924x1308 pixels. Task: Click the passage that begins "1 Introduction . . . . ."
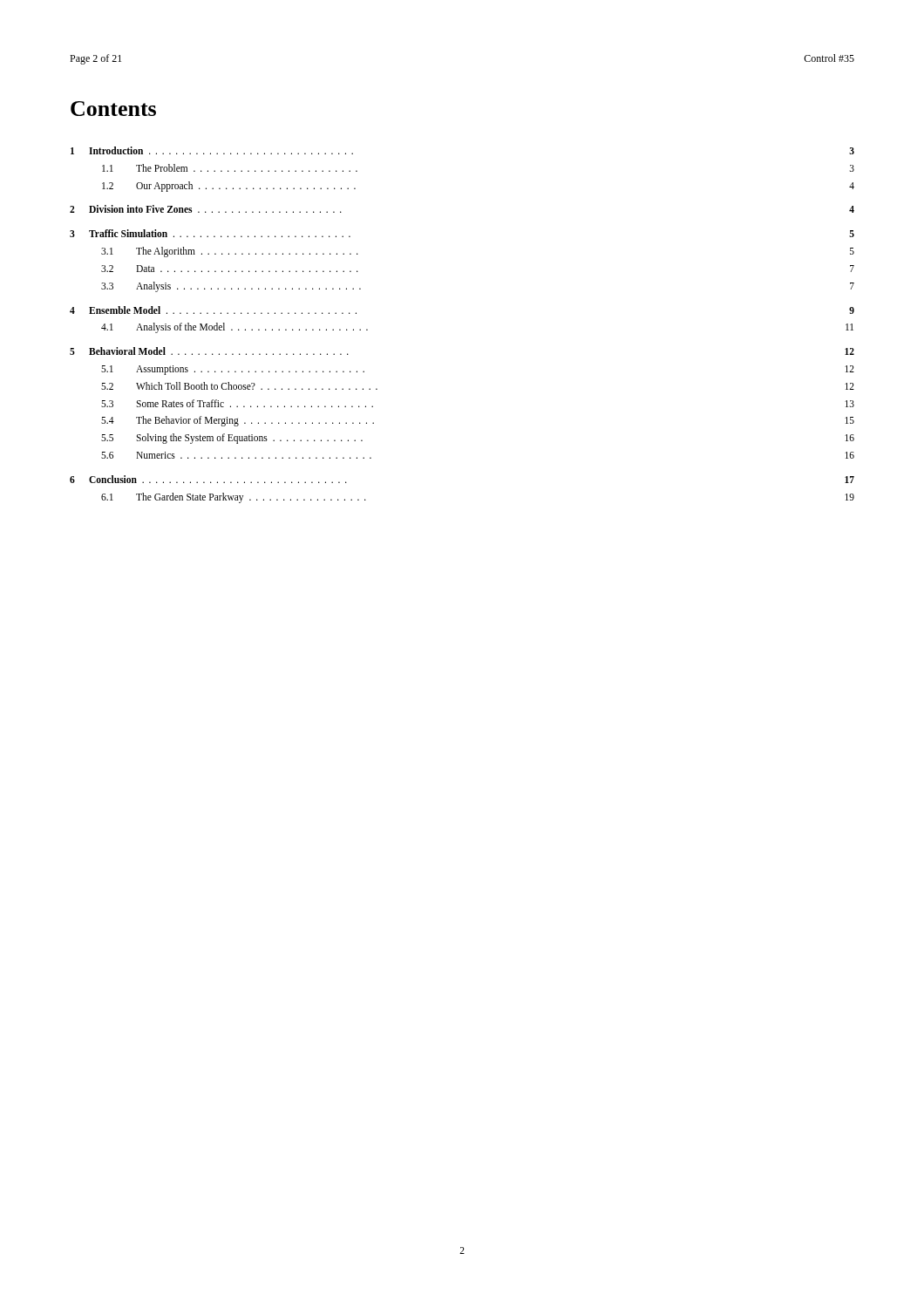118,150
